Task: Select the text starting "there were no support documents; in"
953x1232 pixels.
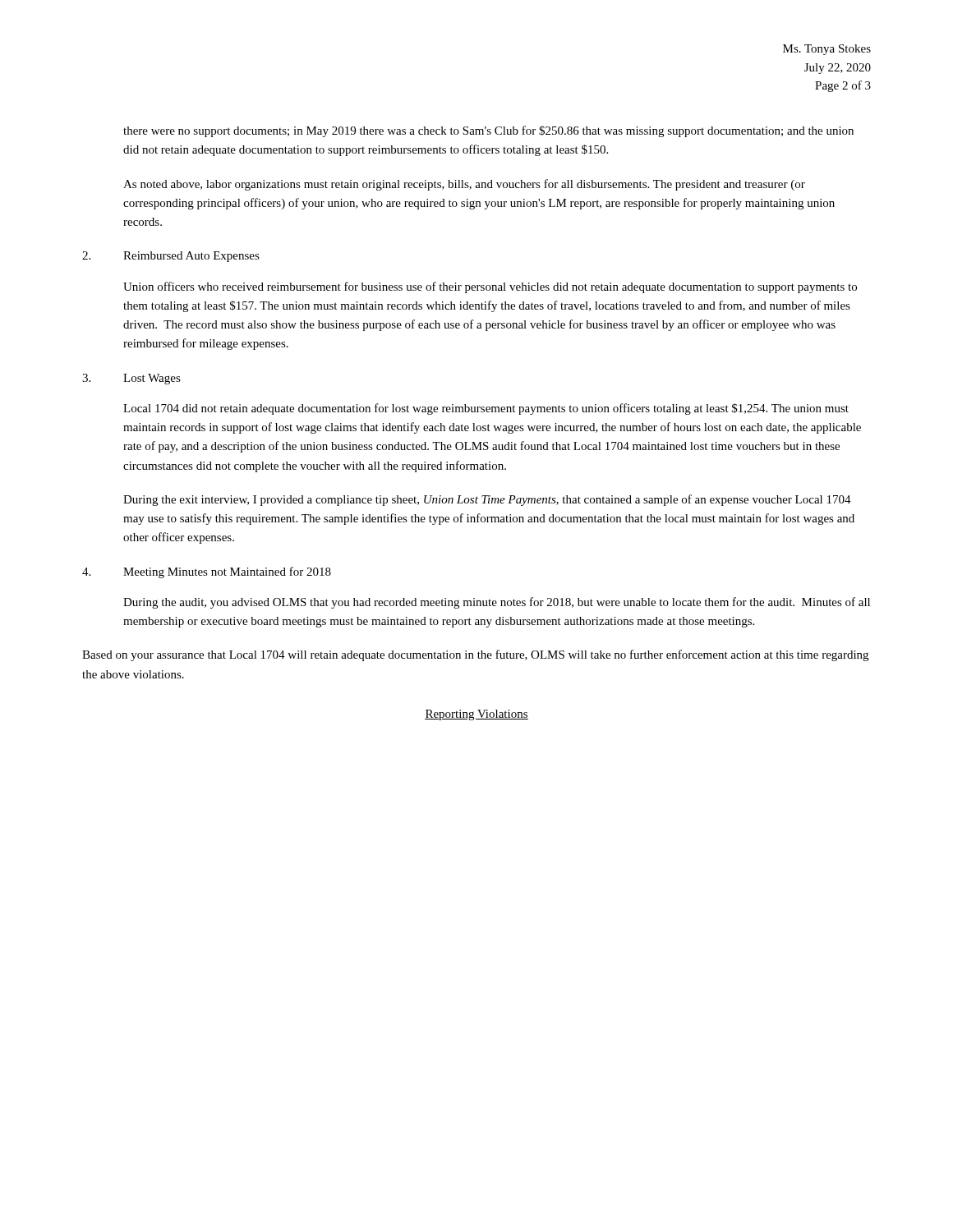Action: tap(489, 140)
